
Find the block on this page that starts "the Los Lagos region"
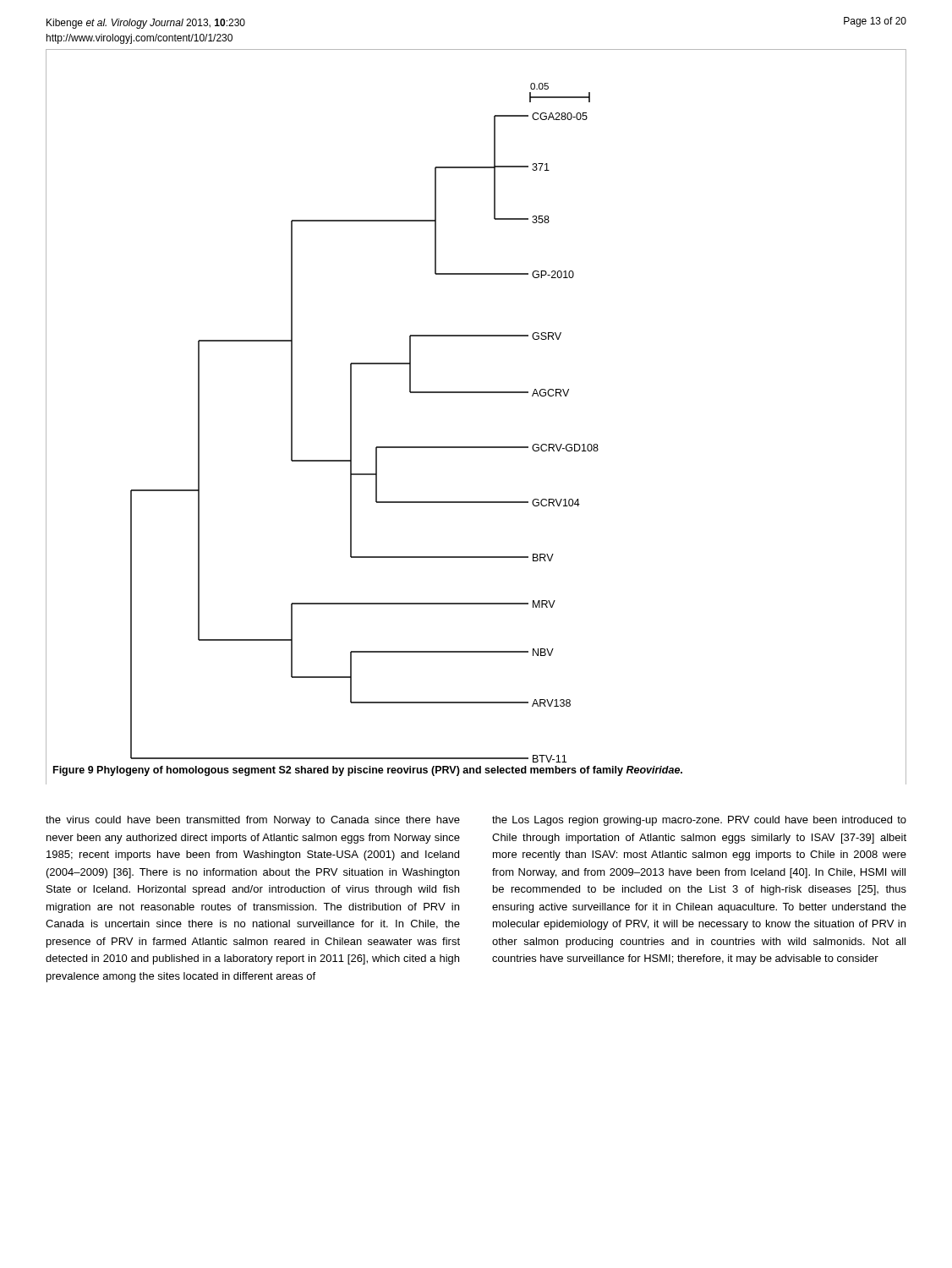point(699,889)
